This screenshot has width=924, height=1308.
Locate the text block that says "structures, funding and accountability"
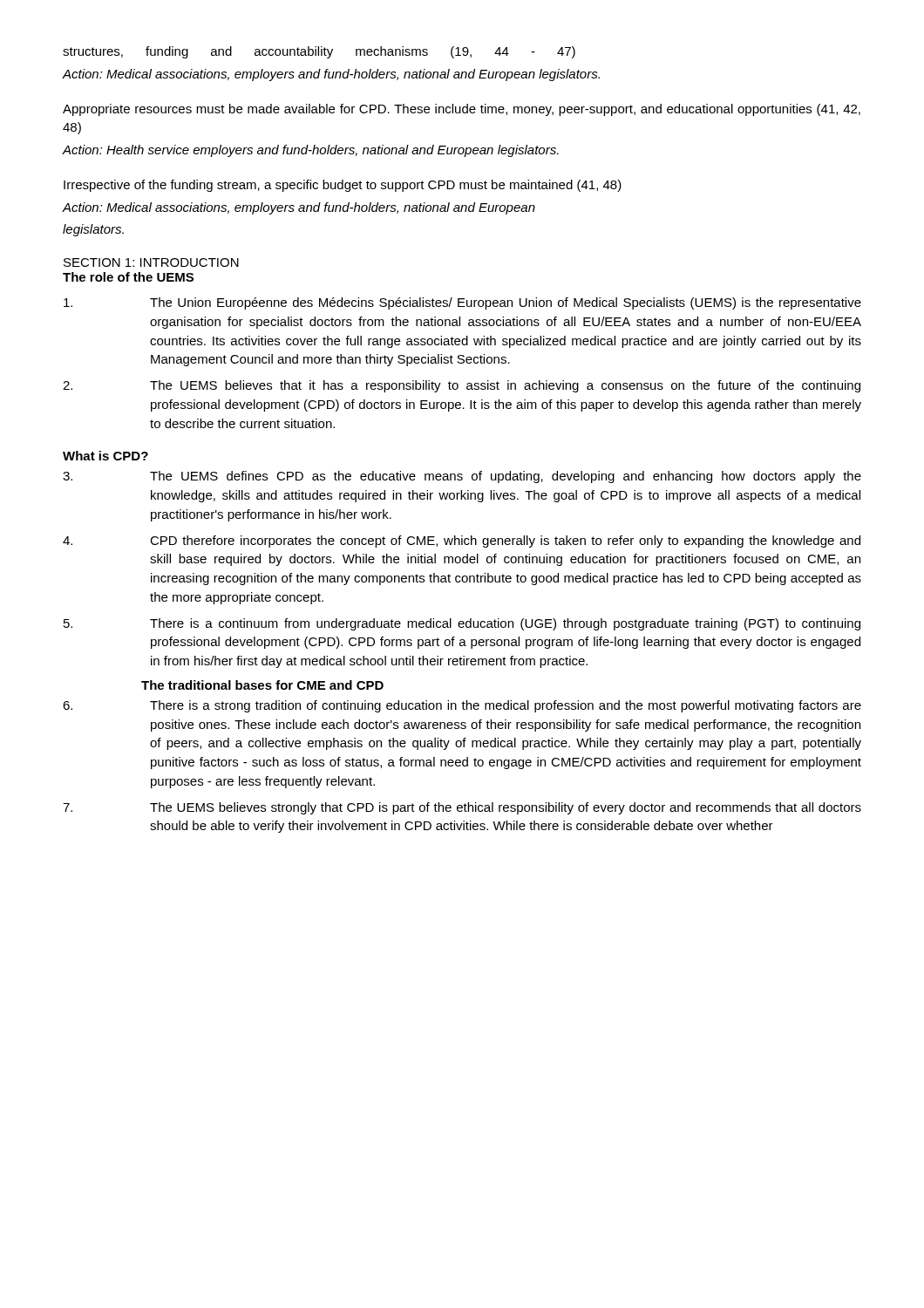pos(462,63)
